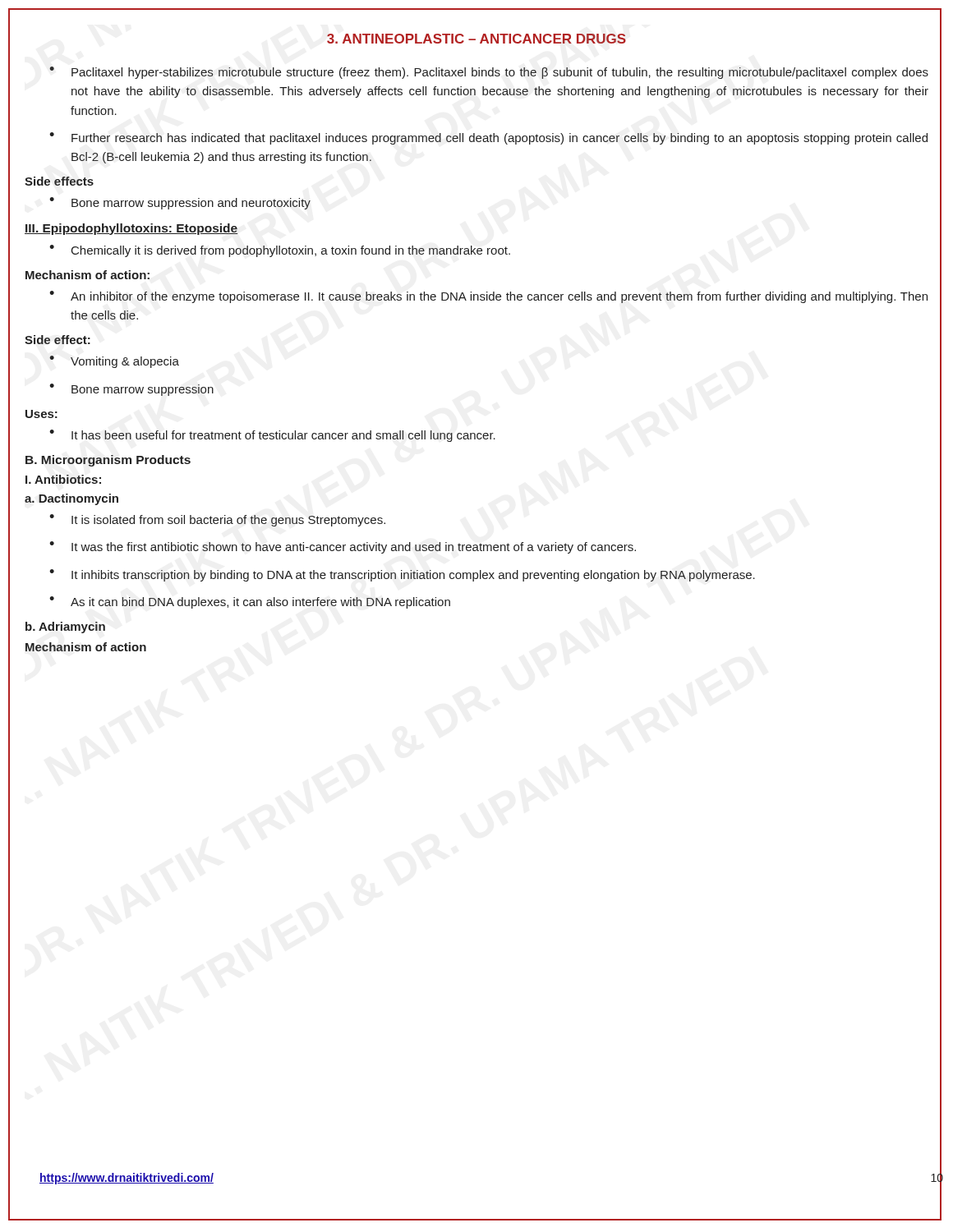Click on the list item containing "• Paclitaxel hyper-stabilizes microtubule structure (freez"
953x1232 pixels.
click(489, 91)
